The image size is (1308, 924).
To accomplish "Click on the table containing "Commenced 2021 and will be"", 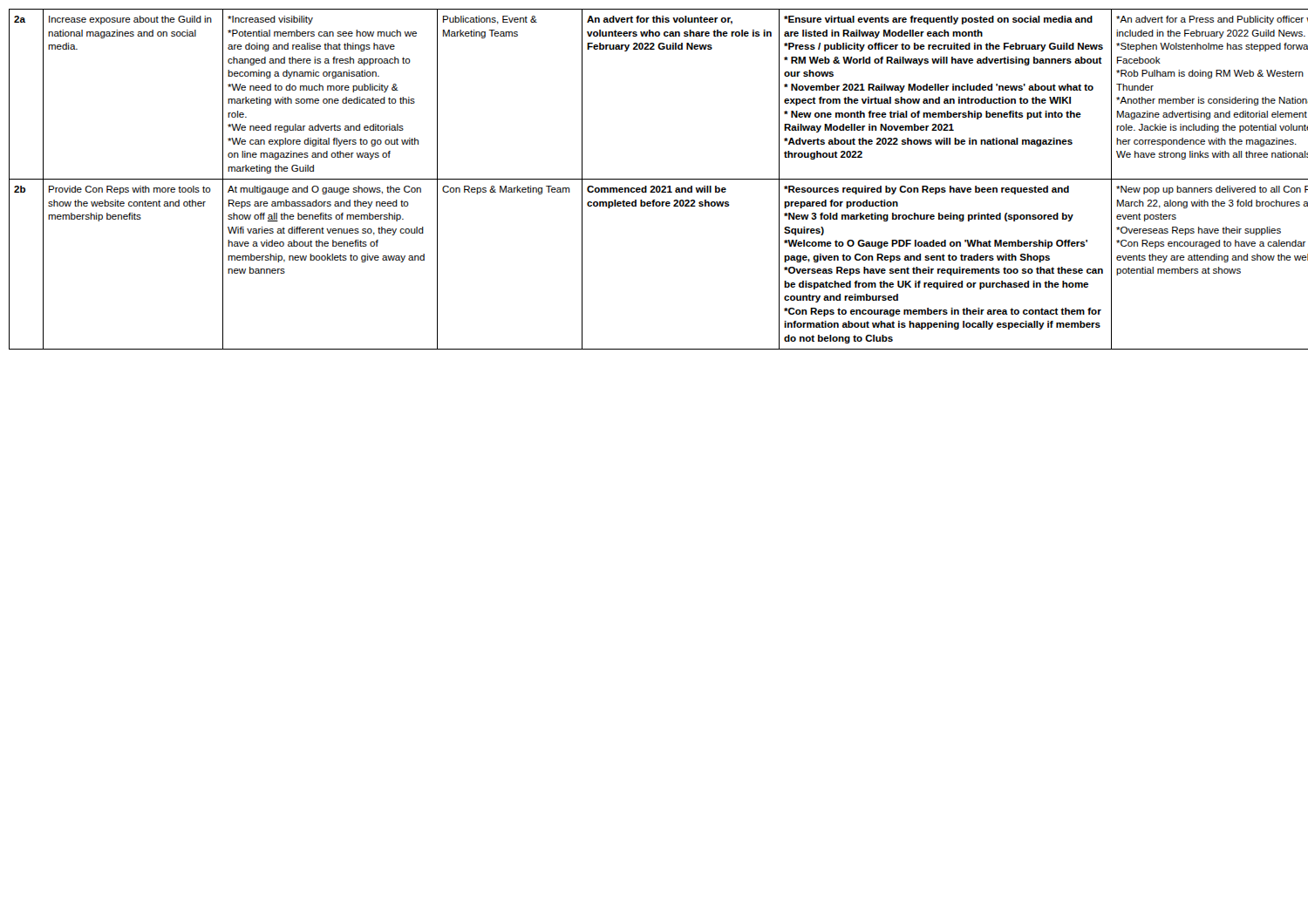I will click(x=654, y=179).
